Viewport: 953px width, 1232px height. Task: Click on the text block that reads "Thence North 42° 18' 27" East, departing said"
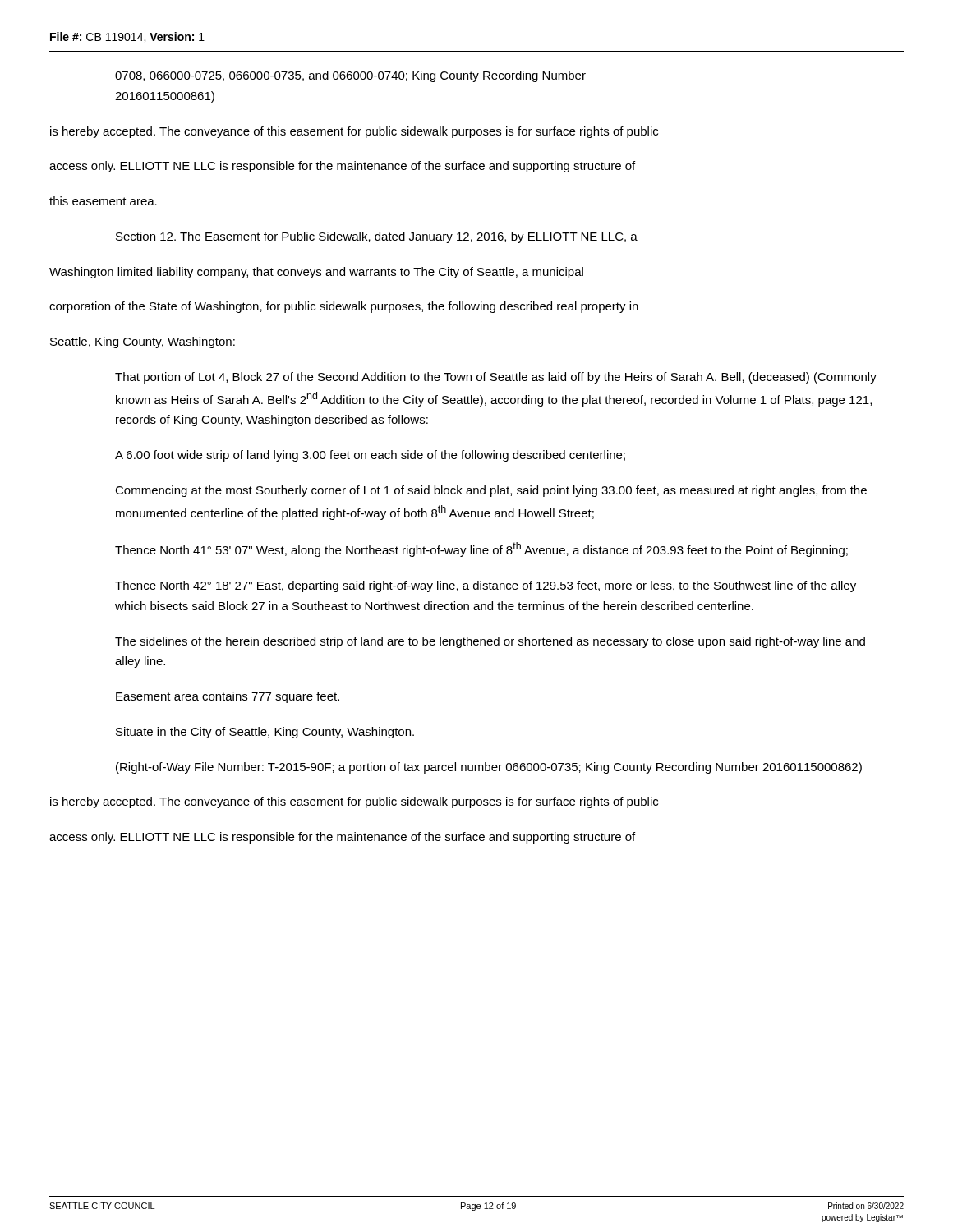(x=501, y=596)
